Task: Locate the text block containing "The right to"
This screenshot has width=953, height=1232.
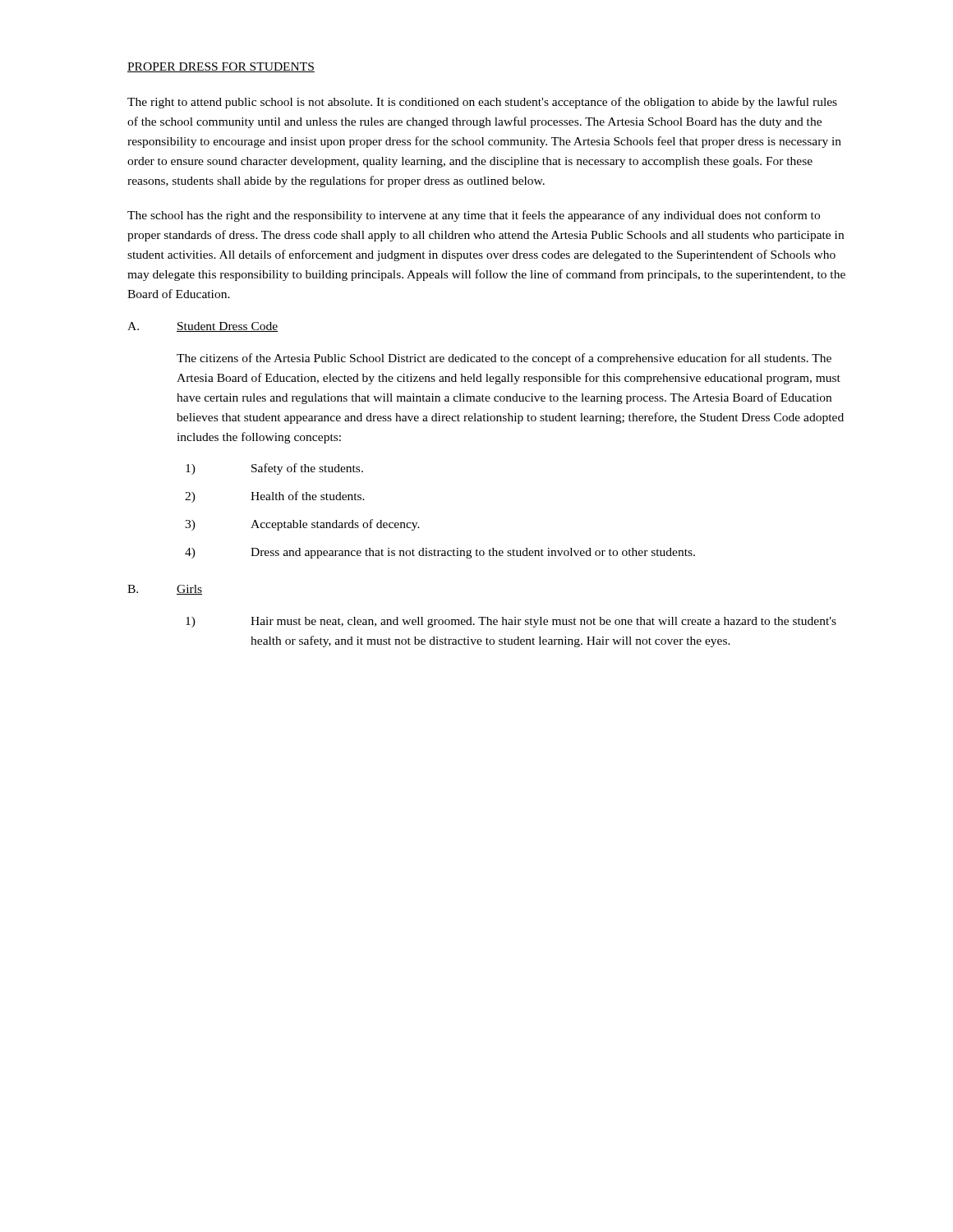Action: (484, 141)
